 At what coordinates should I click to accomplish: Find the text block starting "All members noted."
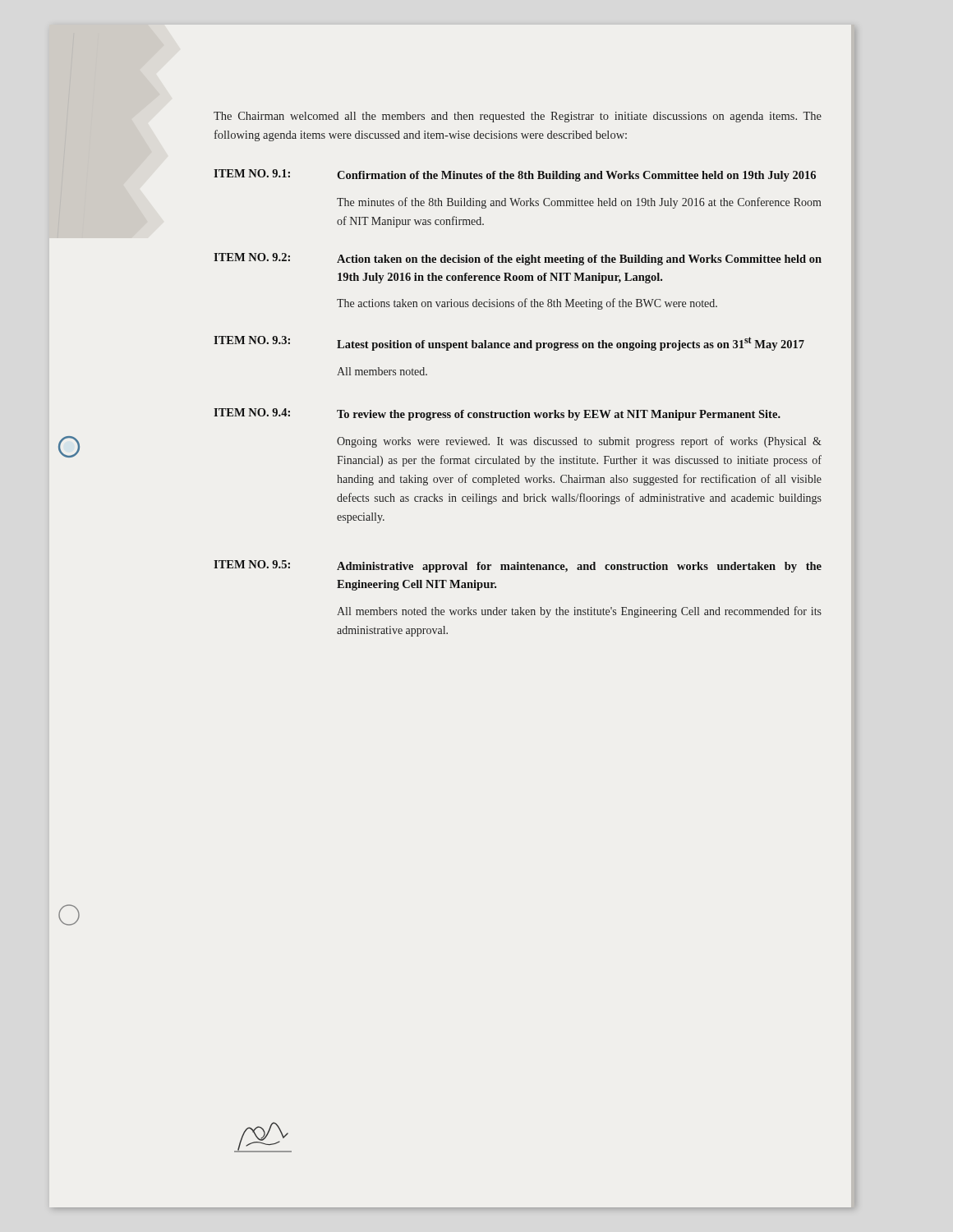(x=382, y=372)
